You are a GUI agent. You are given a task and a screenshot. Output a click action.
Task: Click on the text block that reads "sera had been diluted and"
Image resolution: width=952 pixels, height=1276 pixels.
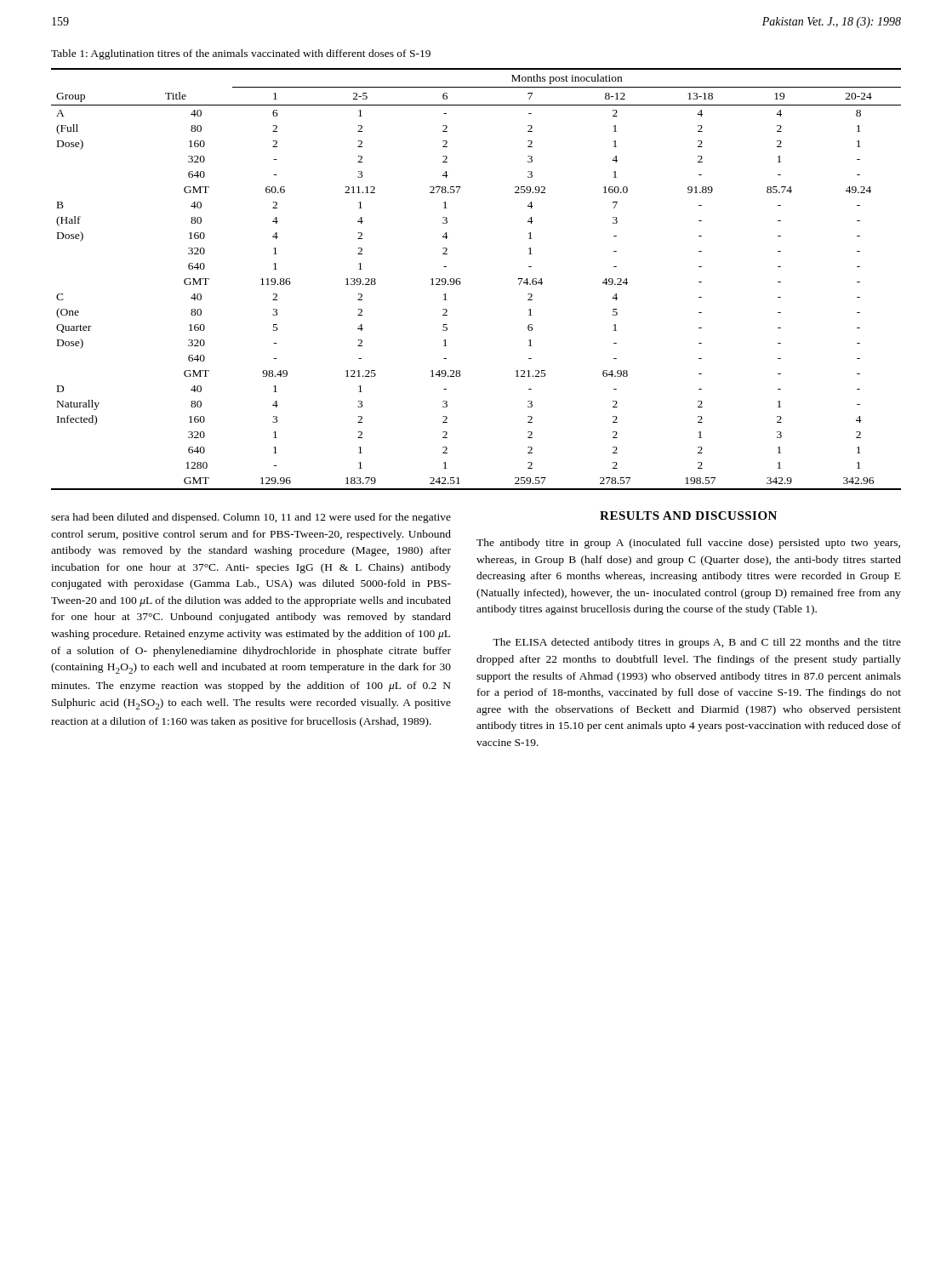pos(251,619)
